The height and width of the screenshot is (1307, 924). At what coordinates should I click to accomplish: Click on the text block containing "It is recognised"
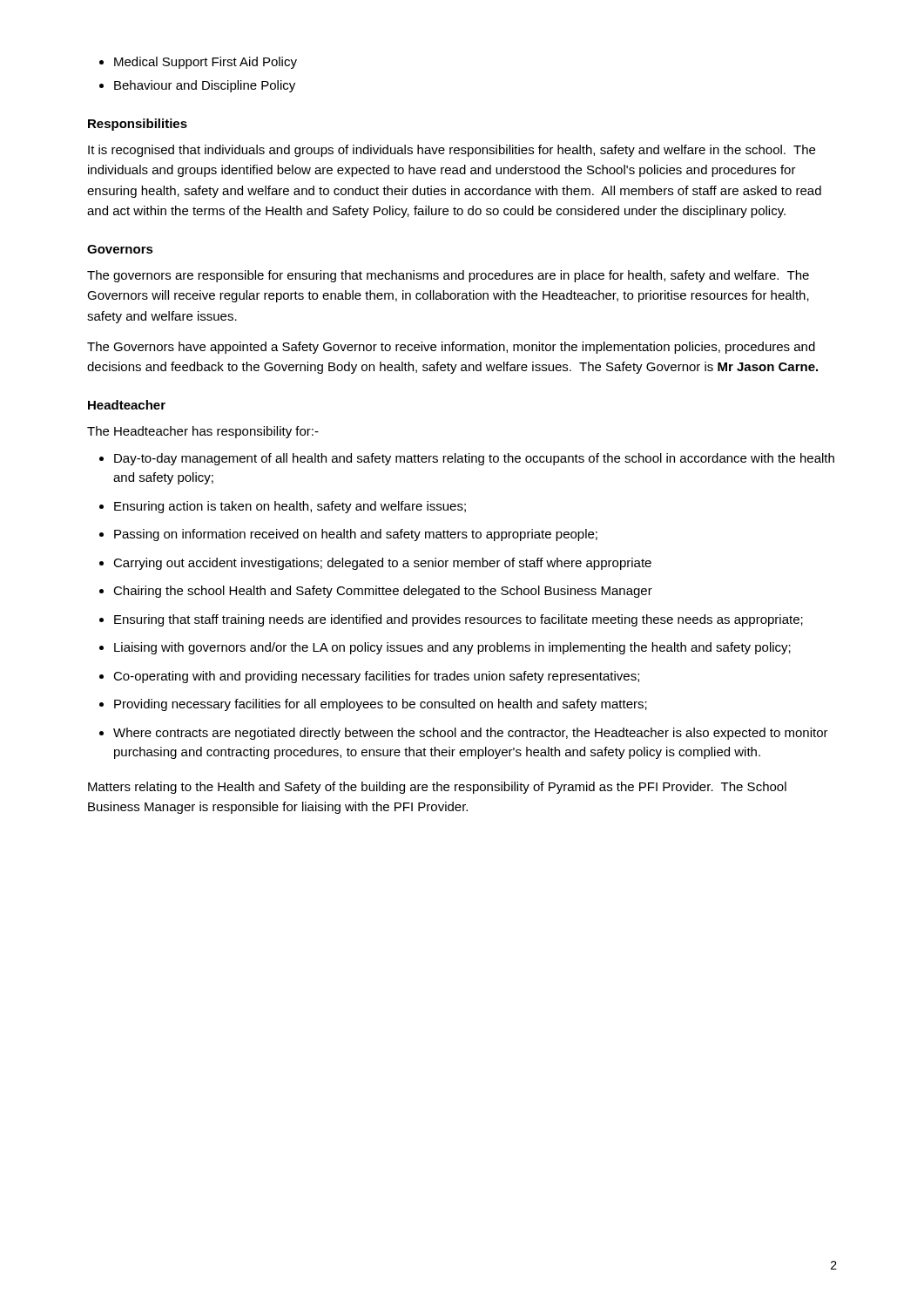pos(454,180)
